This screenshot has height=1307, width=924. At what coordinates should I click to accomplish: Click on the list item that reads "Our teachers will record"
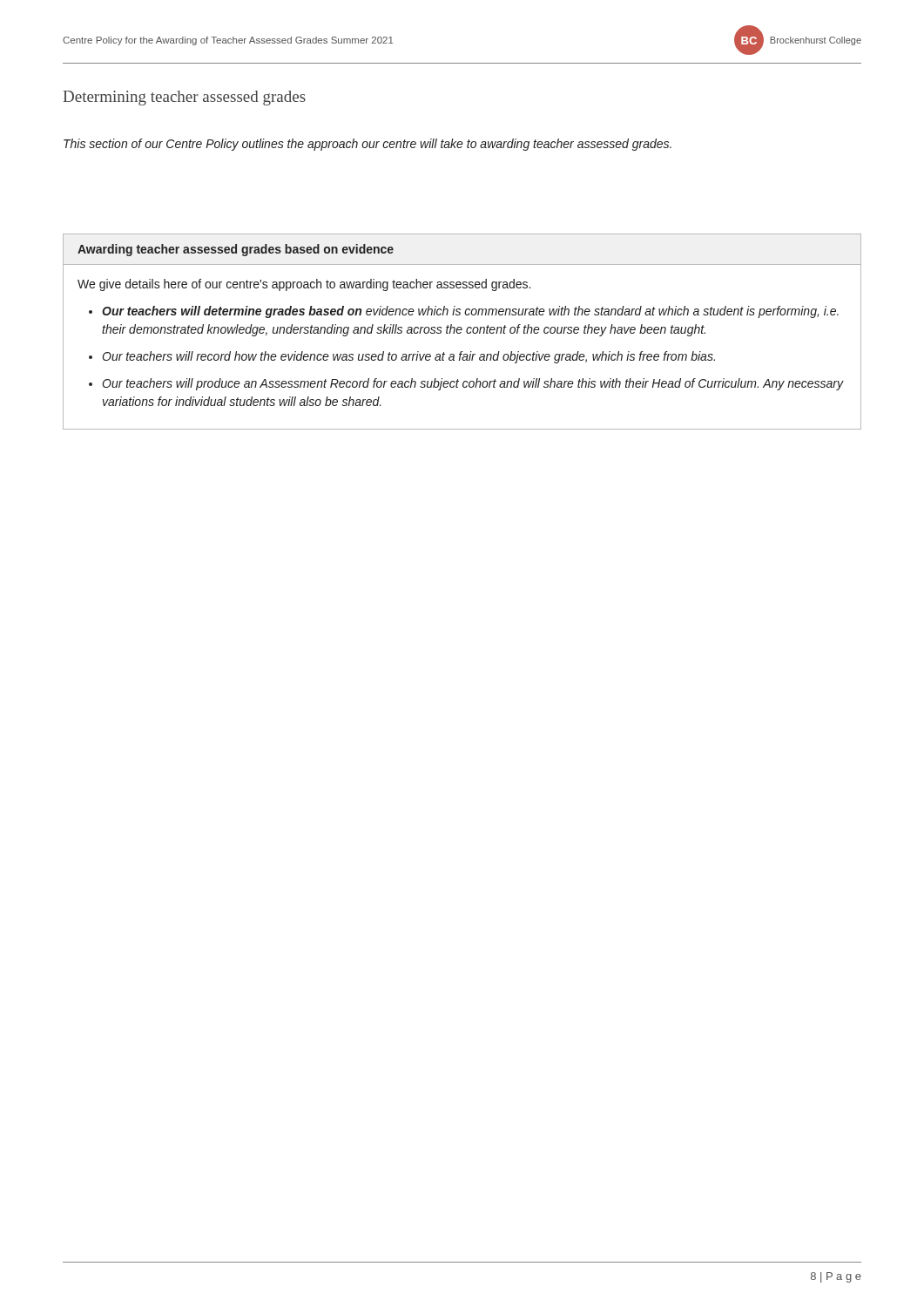409,356
